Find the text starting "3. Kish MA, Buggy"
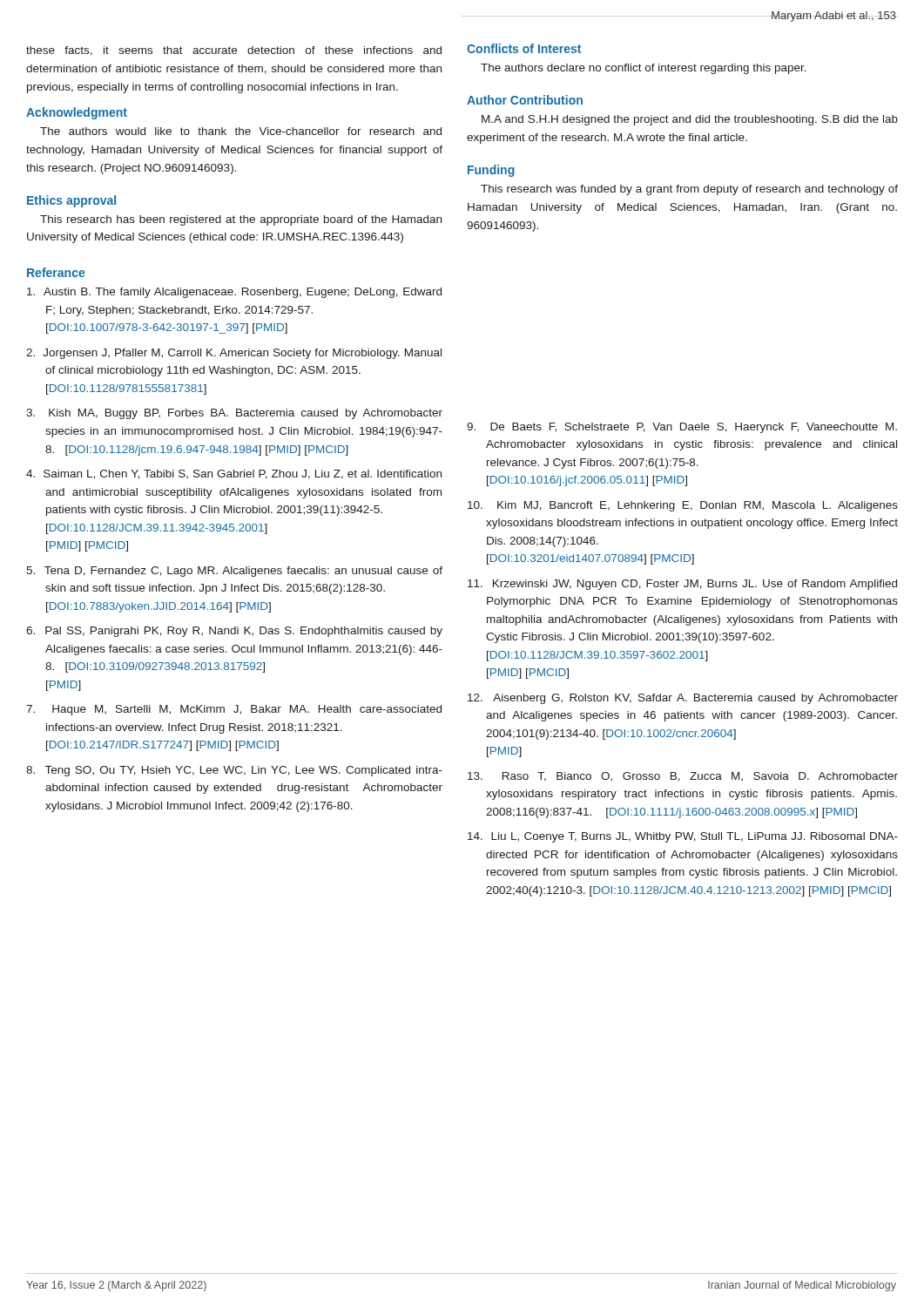924x1307 pixels. coord(234,431)
